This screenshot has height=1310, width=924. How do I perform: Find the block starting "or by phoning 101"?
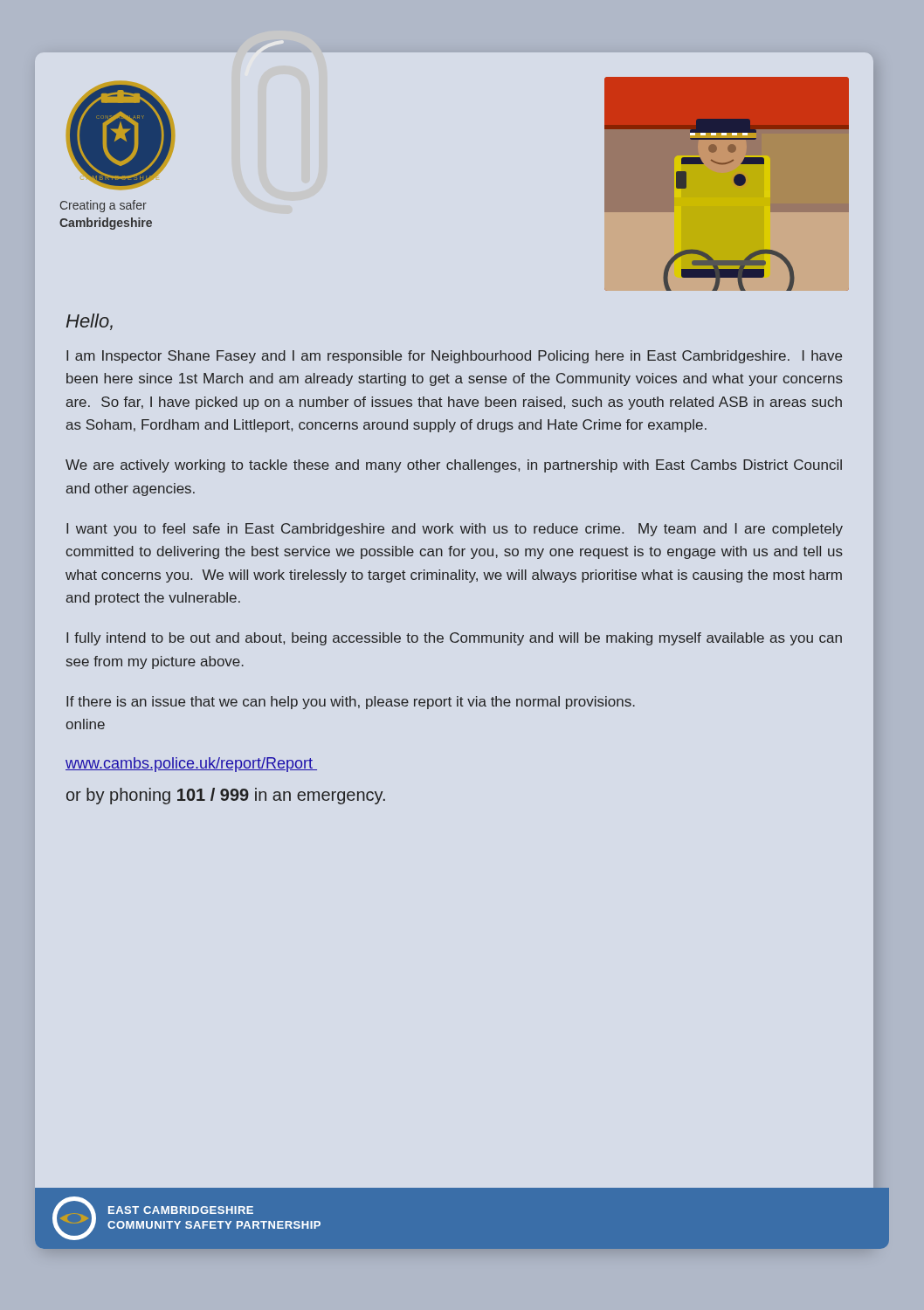click(226, 795)
